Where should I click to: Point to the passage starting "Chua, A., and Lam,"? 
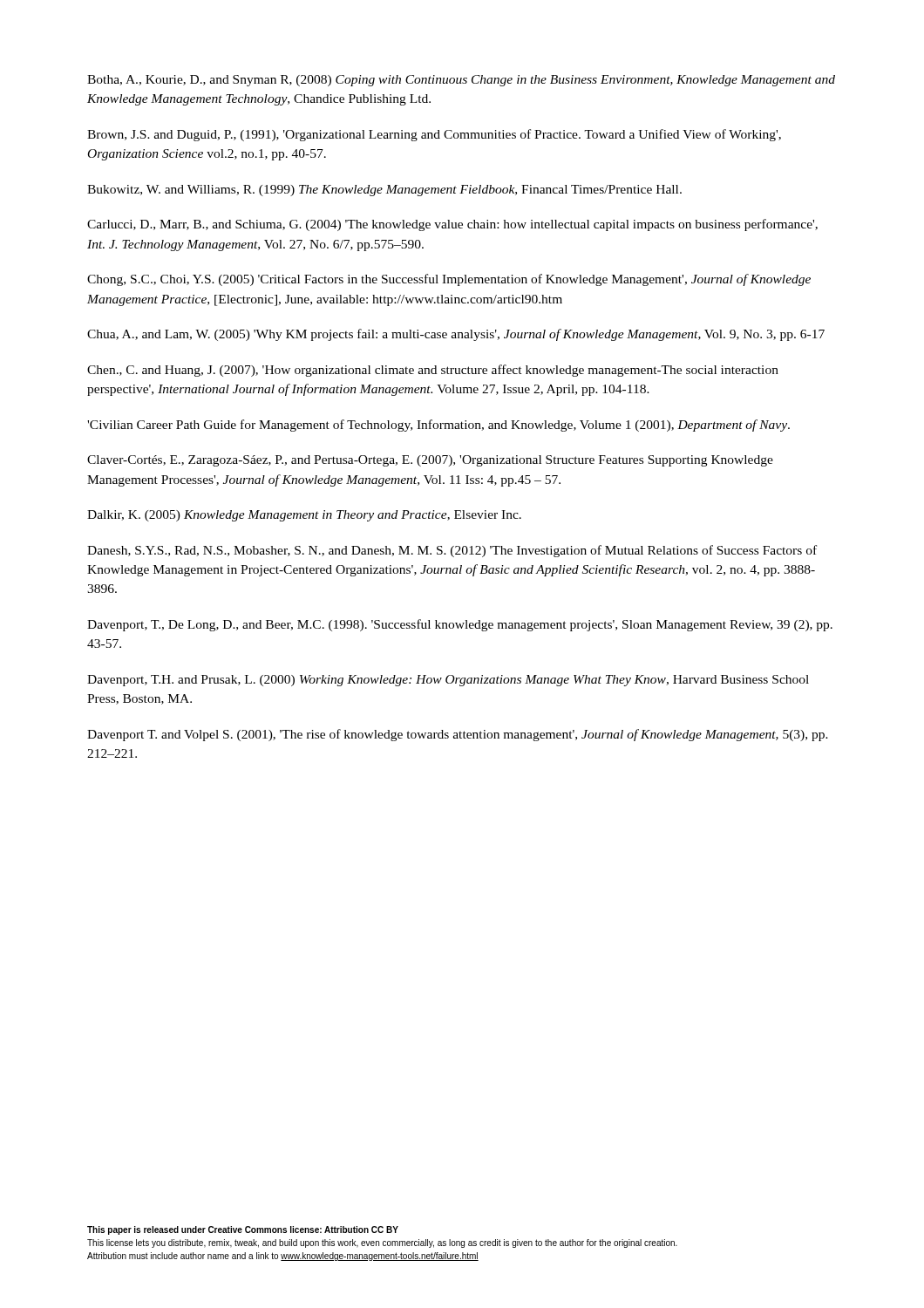pyautogui.click(x=456, y=334)
